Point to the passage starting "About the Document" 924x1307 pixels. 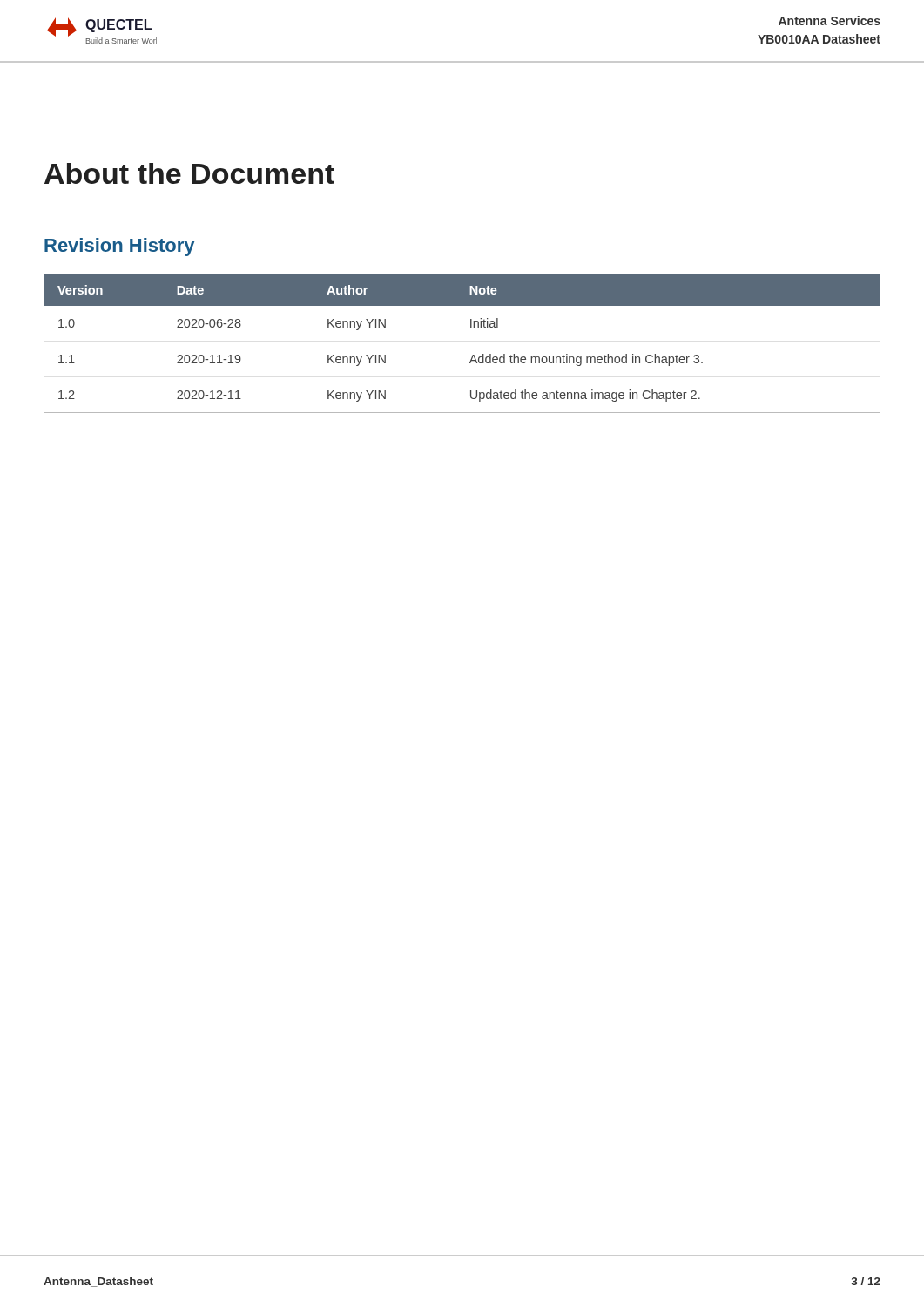(x=189, y=173)
